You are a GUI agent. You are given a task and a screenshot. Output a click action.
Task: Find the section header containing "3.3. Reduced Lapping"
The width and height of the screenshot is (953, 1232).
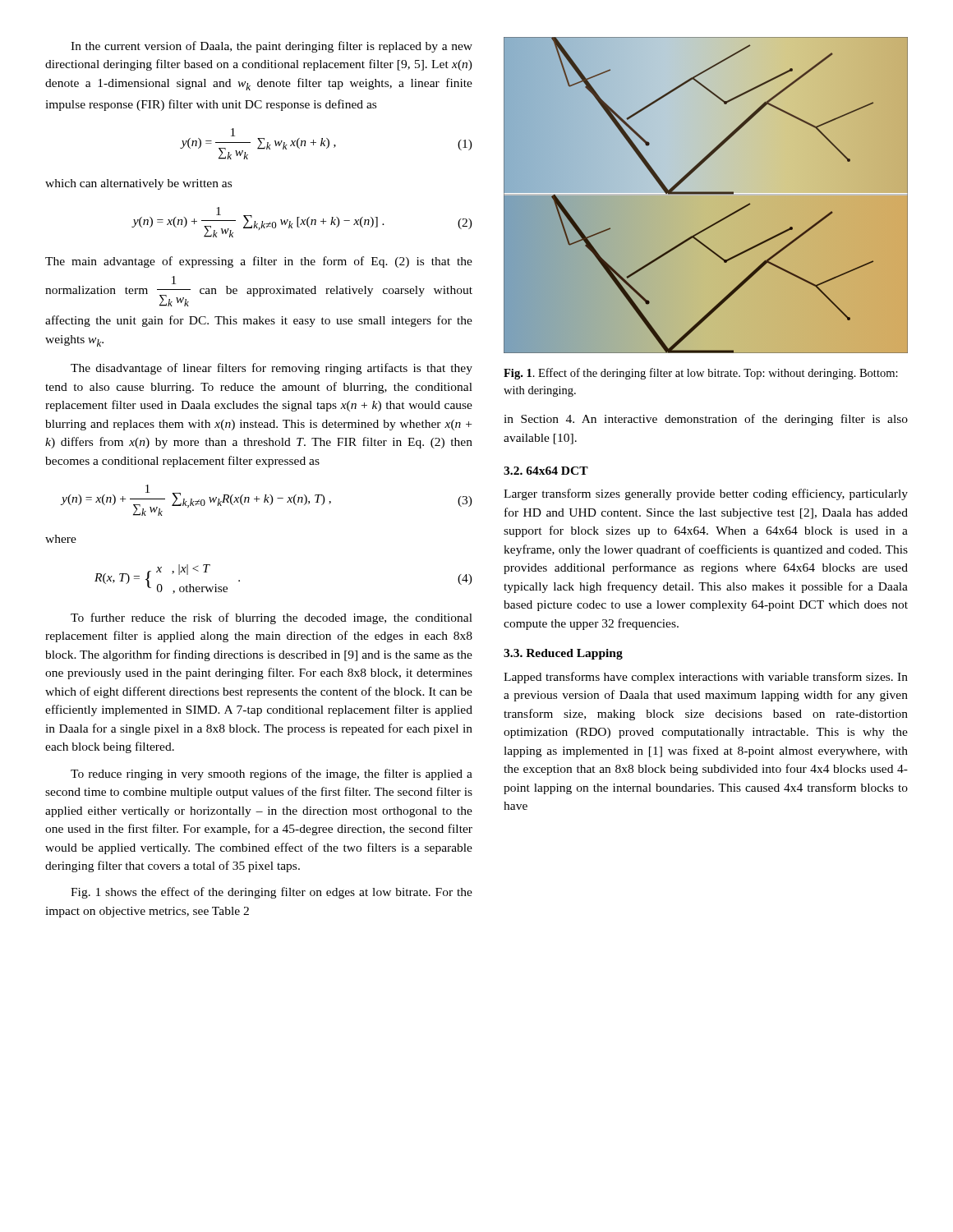coord(563,653)
